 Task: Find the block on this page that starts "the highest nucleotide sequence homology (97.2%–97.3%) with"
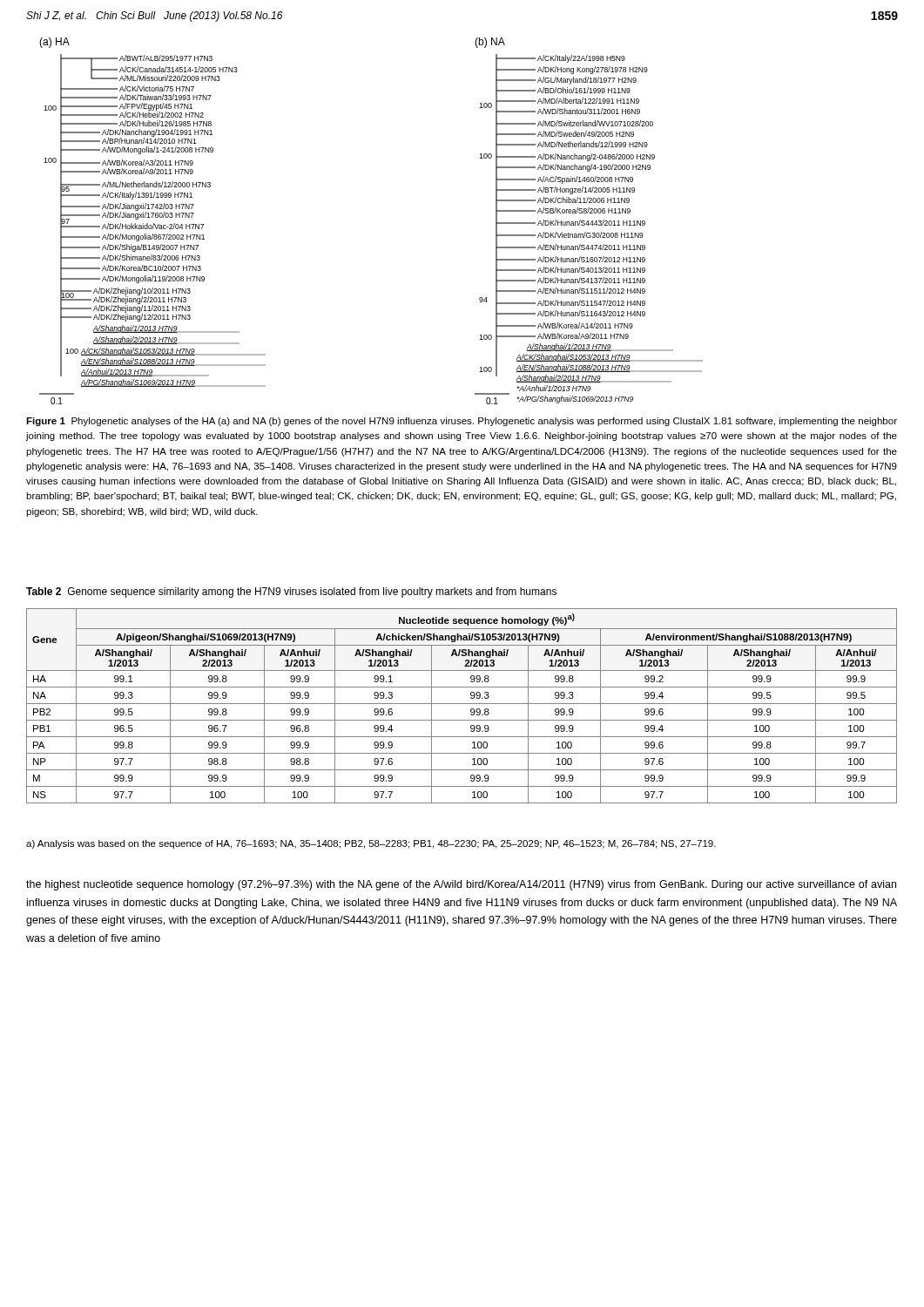[462, 911]
